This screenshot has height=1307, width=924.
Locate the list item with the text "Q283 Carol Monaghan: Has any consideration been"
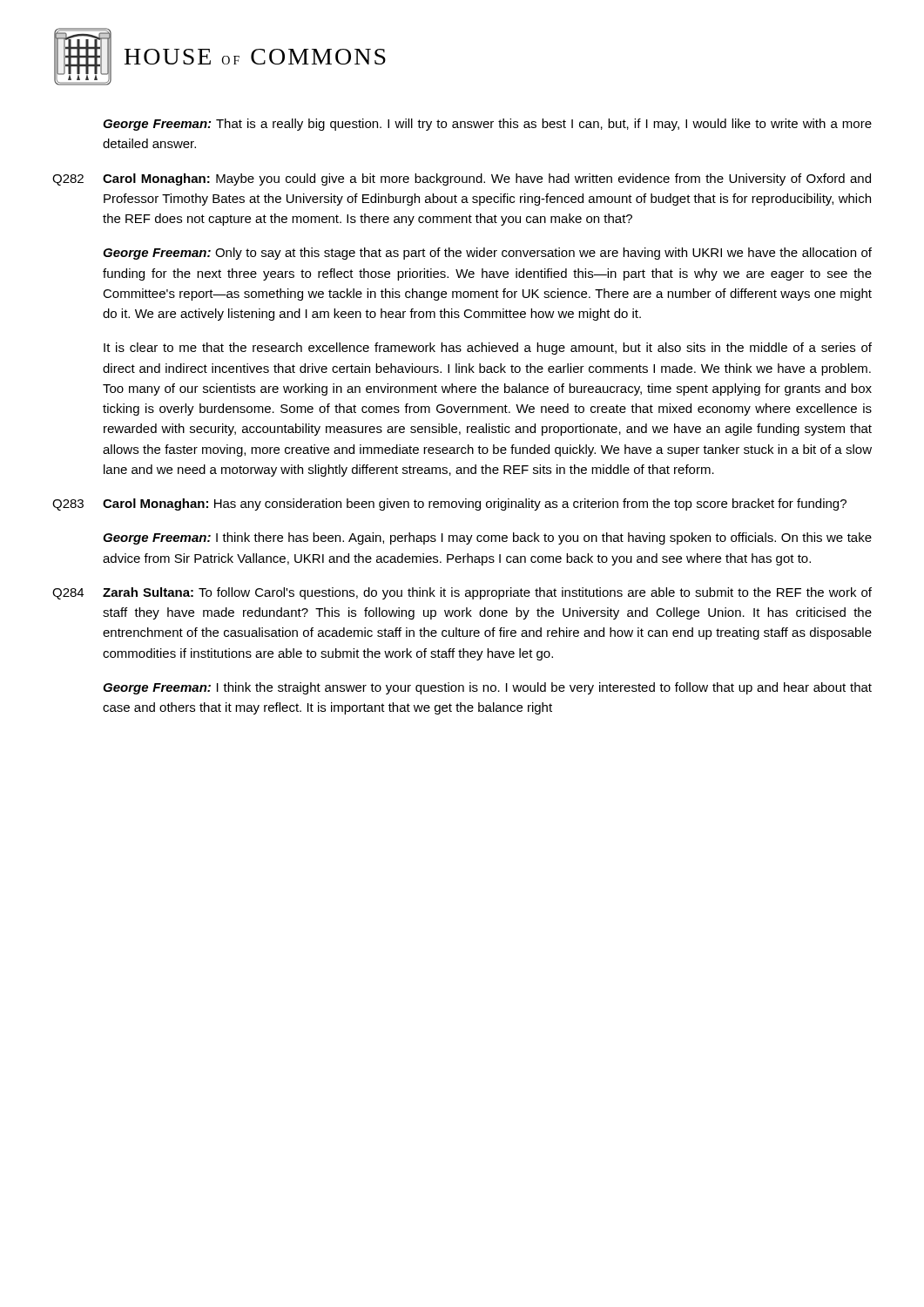(462, 503)
